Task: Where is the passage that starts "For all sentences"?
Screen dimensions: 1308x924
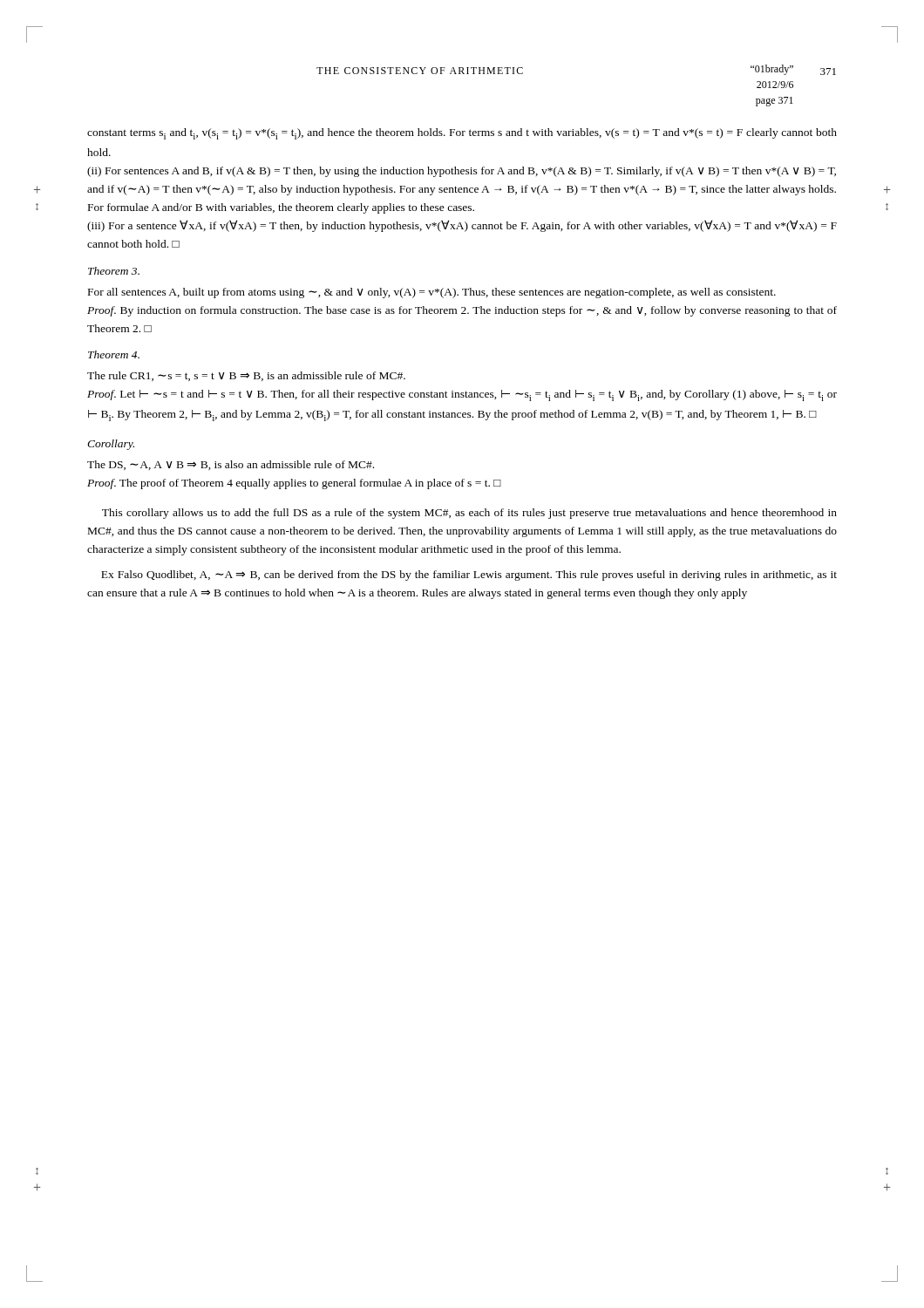Action: point(462,310)
